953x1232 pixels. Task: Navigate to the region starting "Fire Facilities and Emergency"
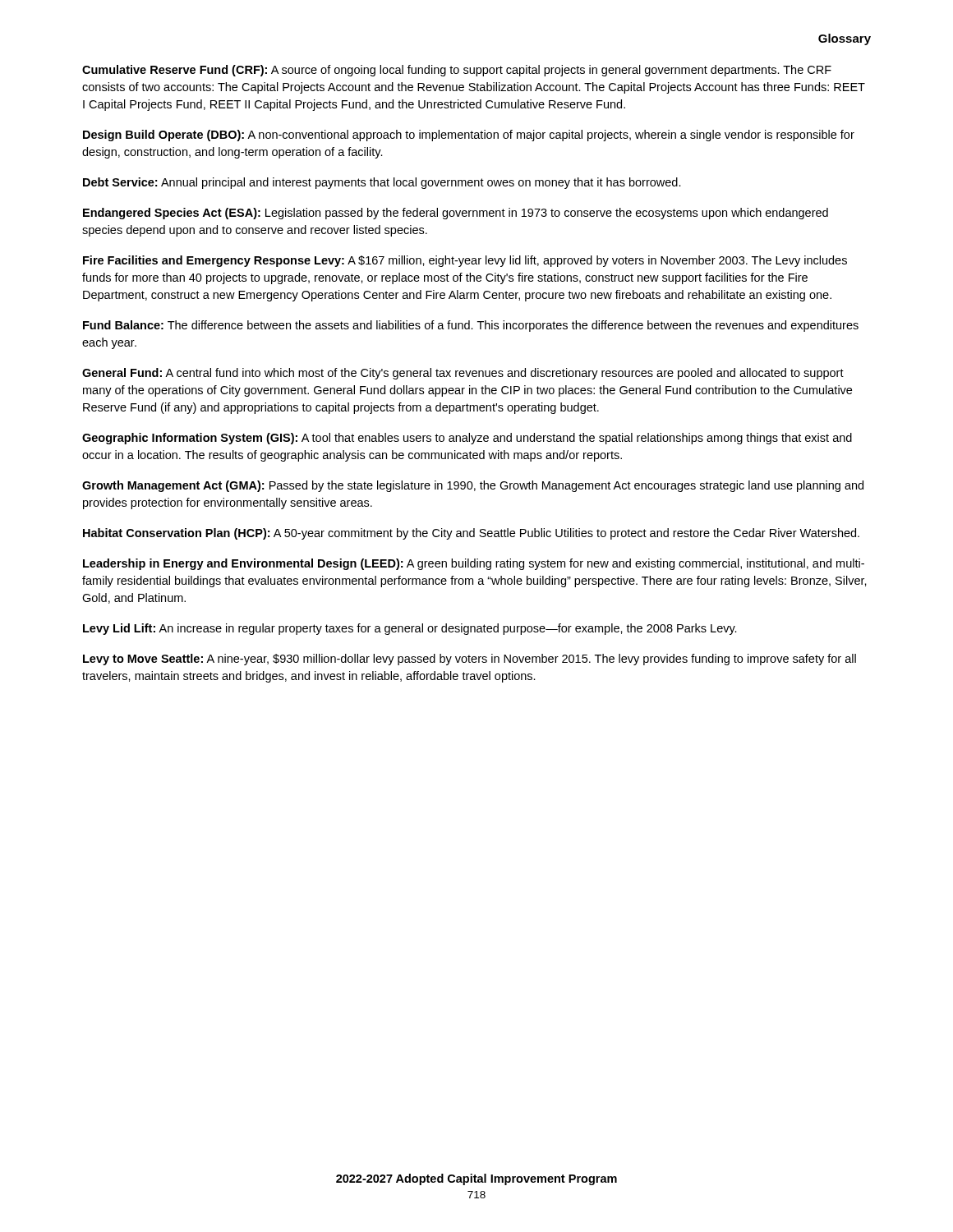tap(465, 278)
